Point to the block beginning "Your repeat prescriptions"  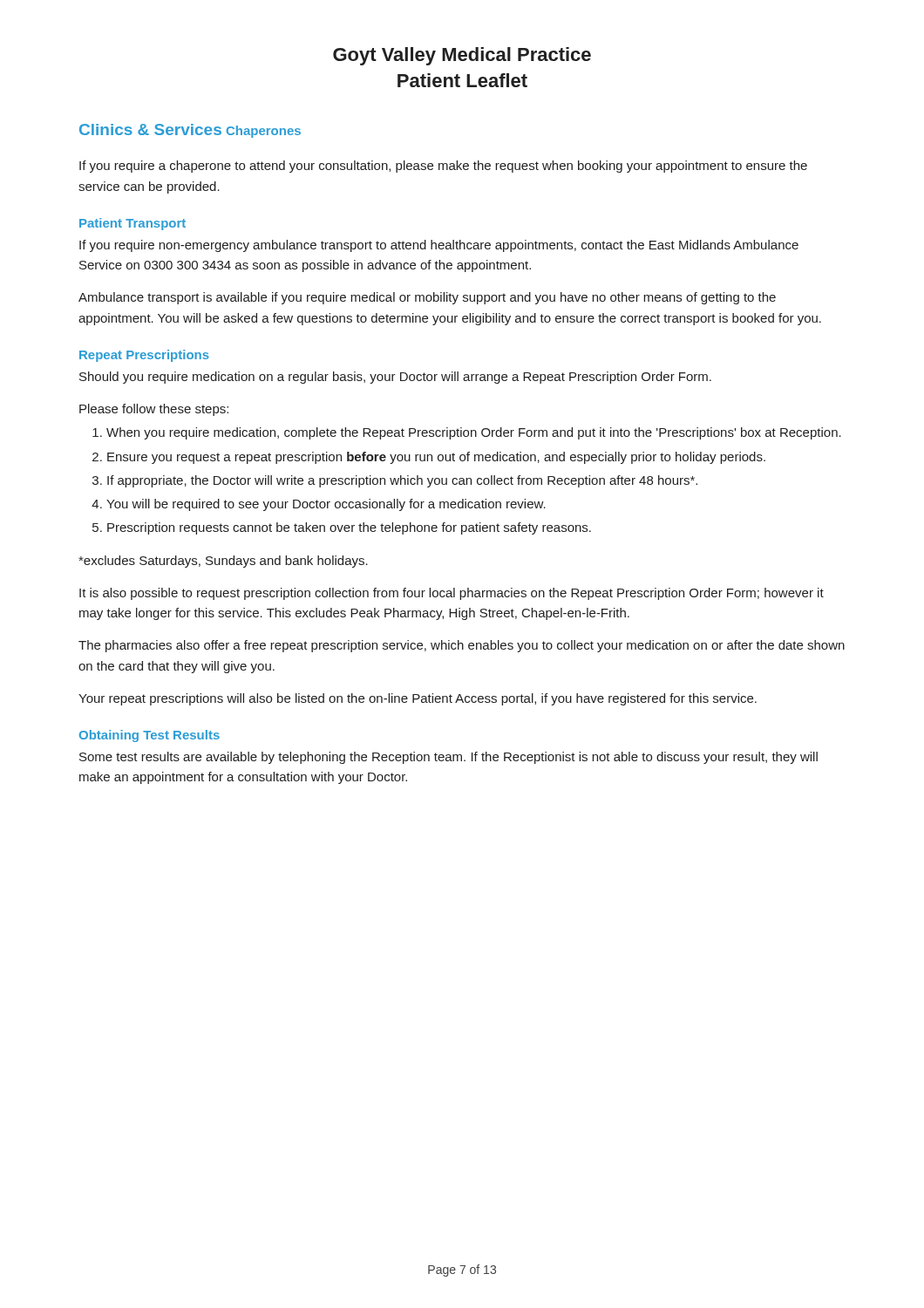(x=418, y=698)
